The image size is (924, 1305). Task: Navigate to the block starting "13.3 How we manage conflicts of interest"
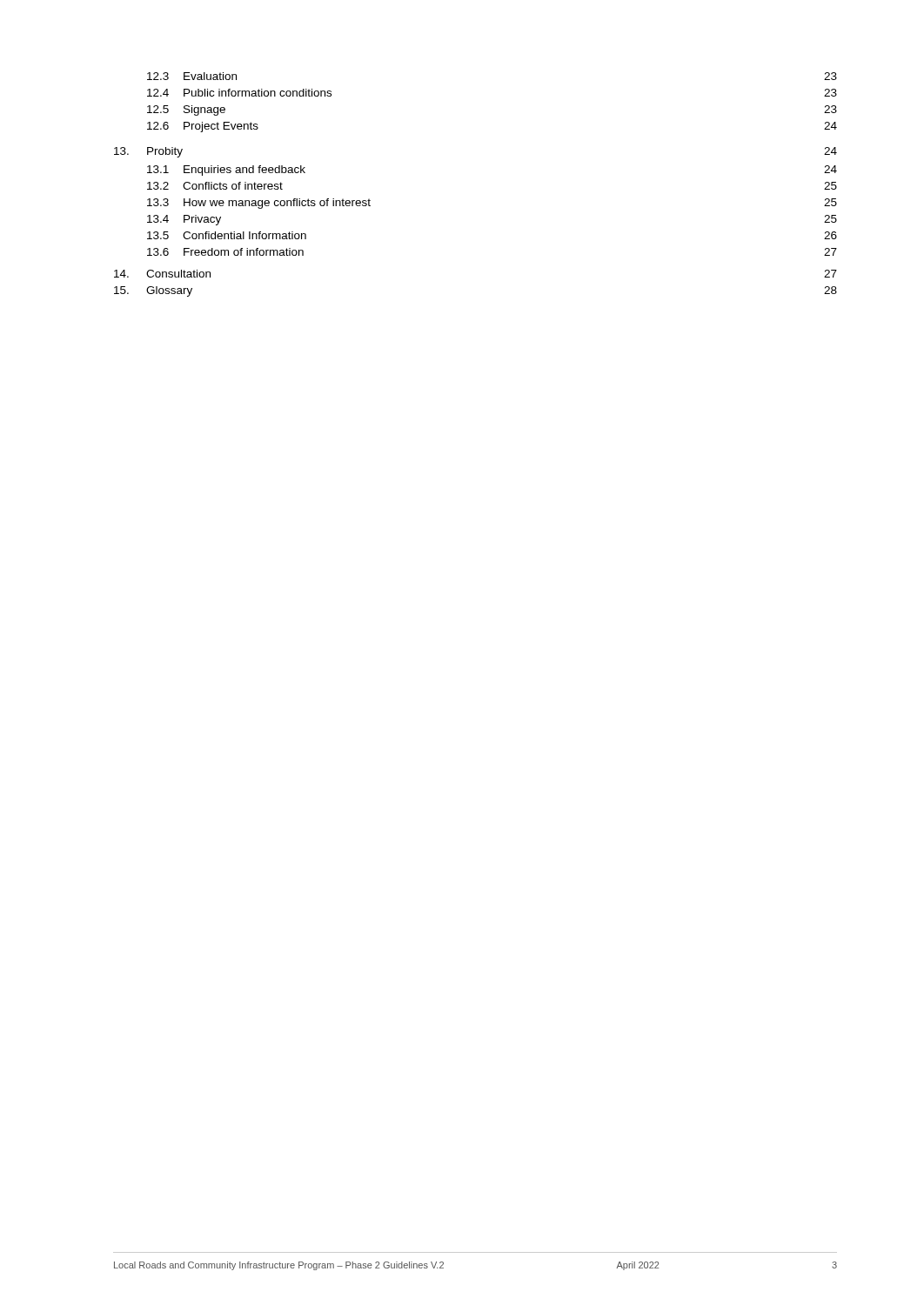(x=157, y=203)
